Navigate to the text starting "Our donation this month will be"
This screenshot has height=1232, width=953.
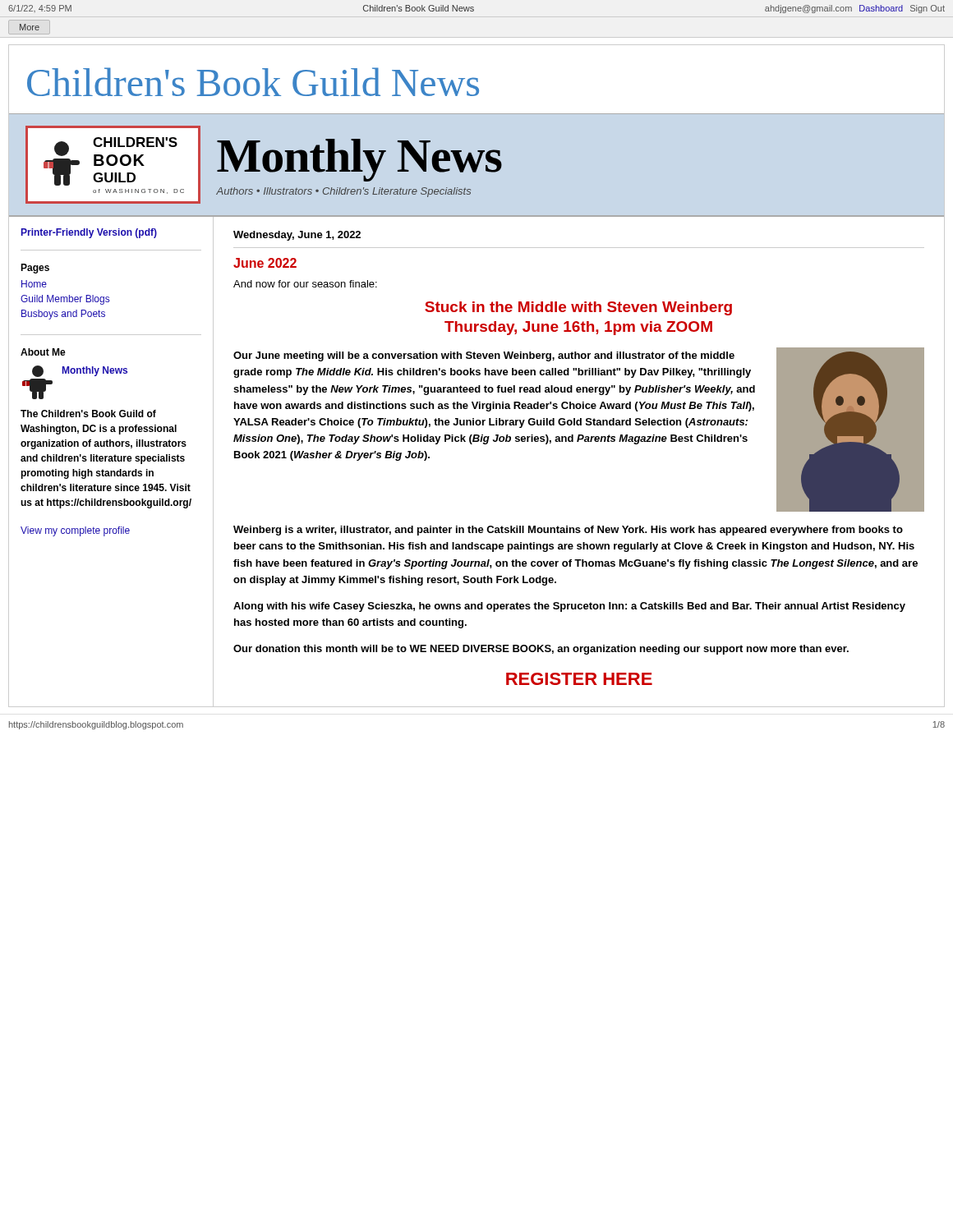point(541,649)
